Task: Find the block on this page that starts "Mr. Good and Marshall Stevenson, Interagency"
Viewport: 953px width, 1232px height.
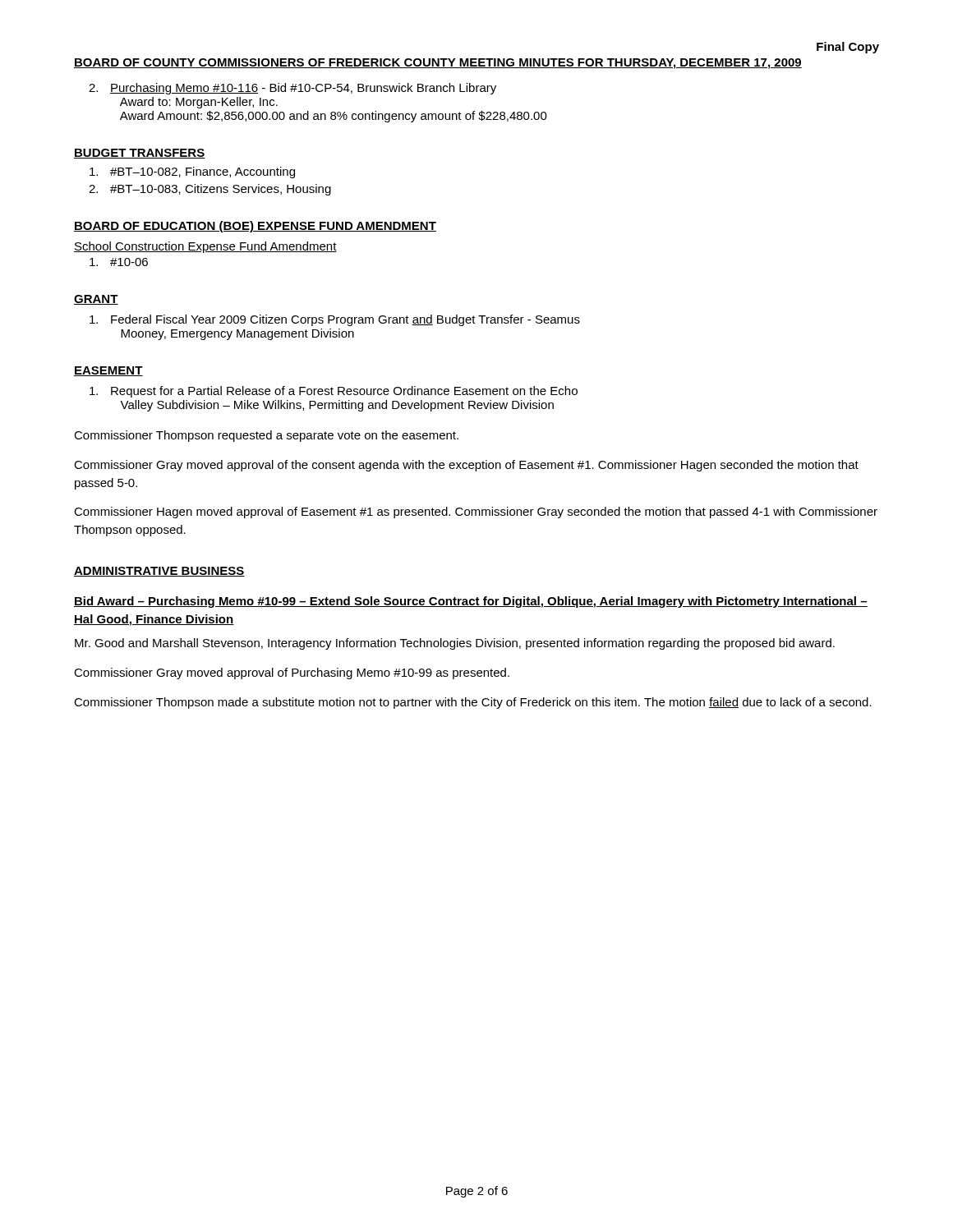Action: point(455,643)
